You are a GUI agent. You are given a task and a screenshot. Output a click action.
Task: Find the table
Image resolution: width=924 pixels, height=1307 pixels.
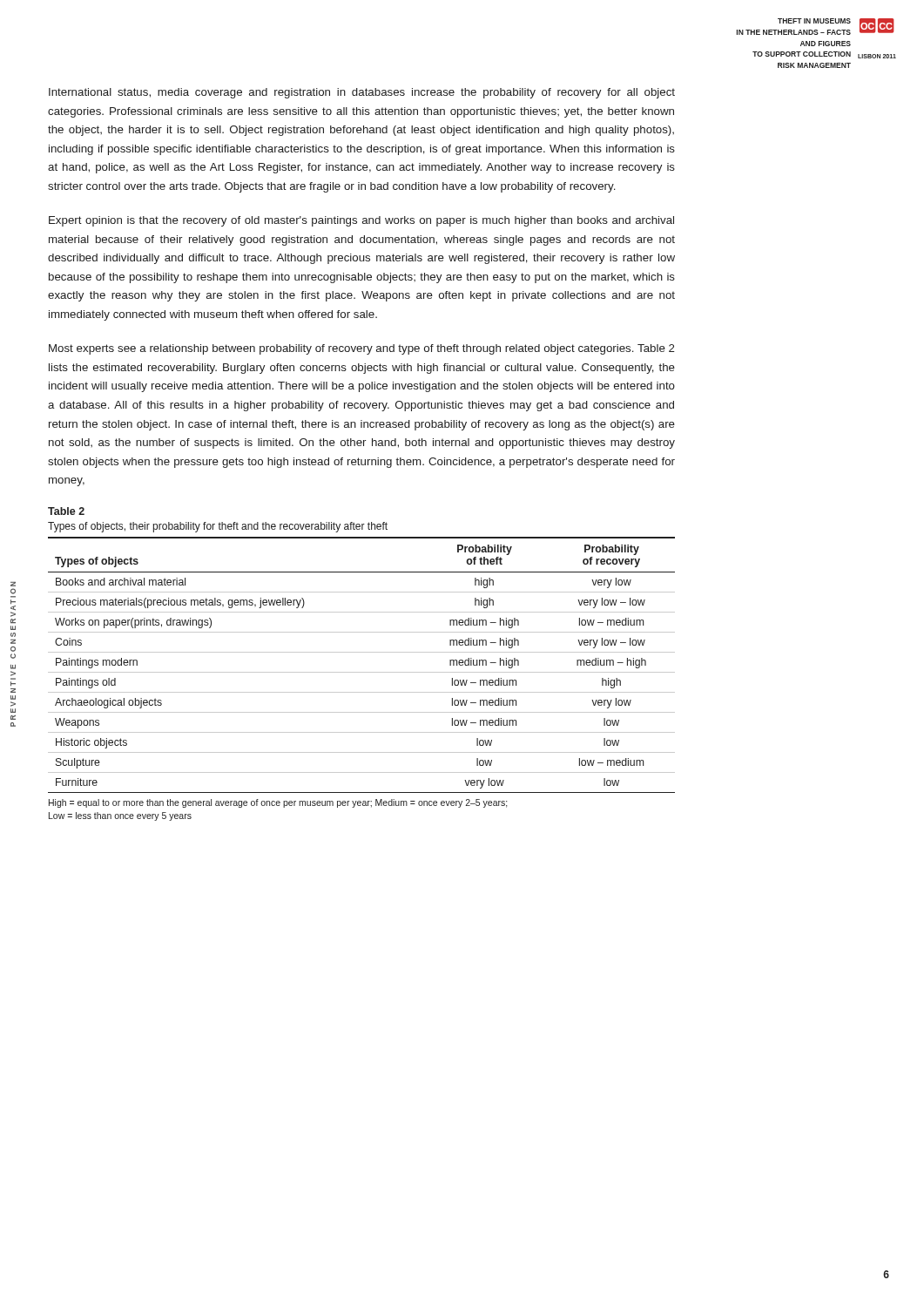pos(361,664)
